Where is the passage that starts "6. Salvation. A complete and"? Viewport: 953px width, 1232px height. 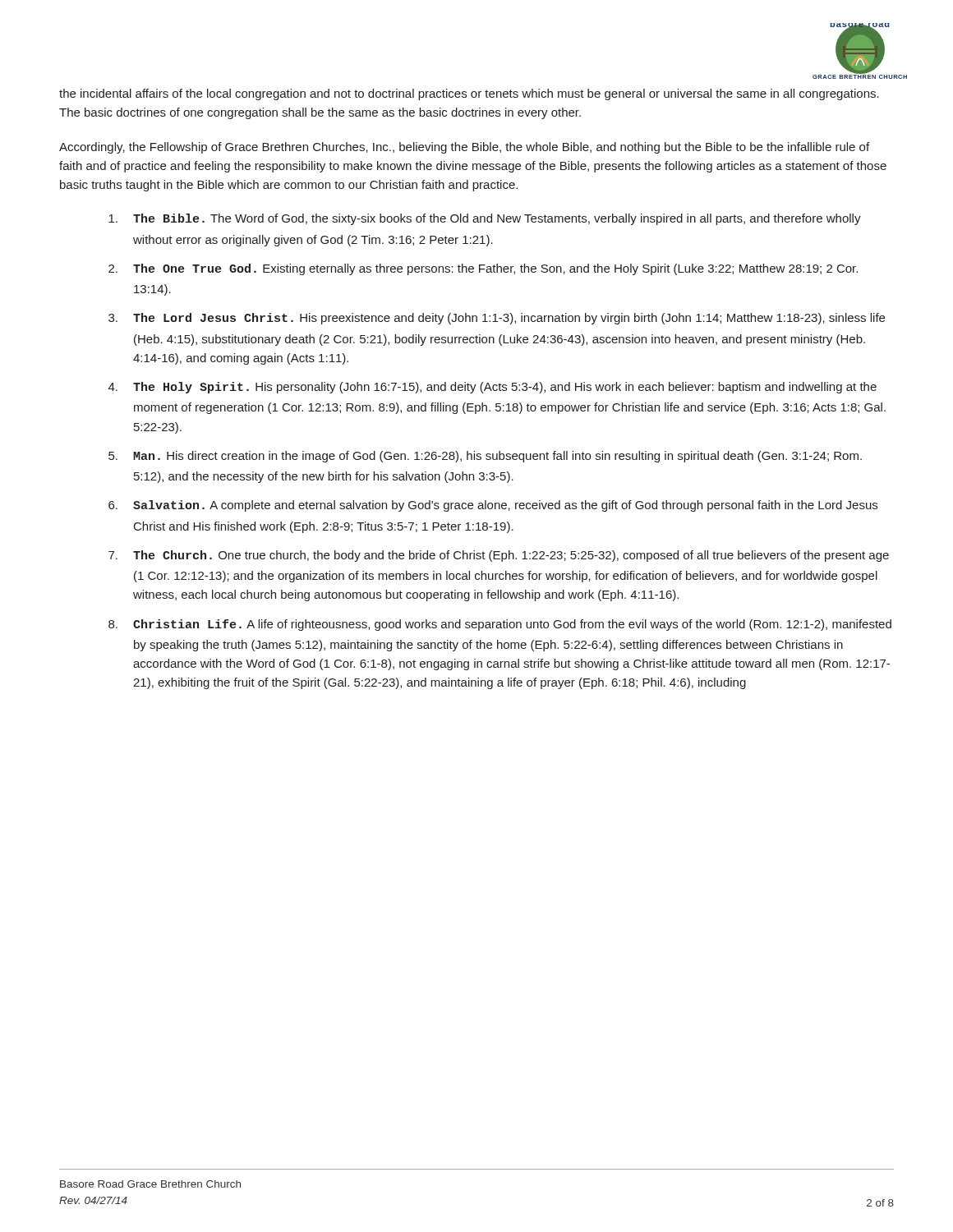[x=493, y=515]
